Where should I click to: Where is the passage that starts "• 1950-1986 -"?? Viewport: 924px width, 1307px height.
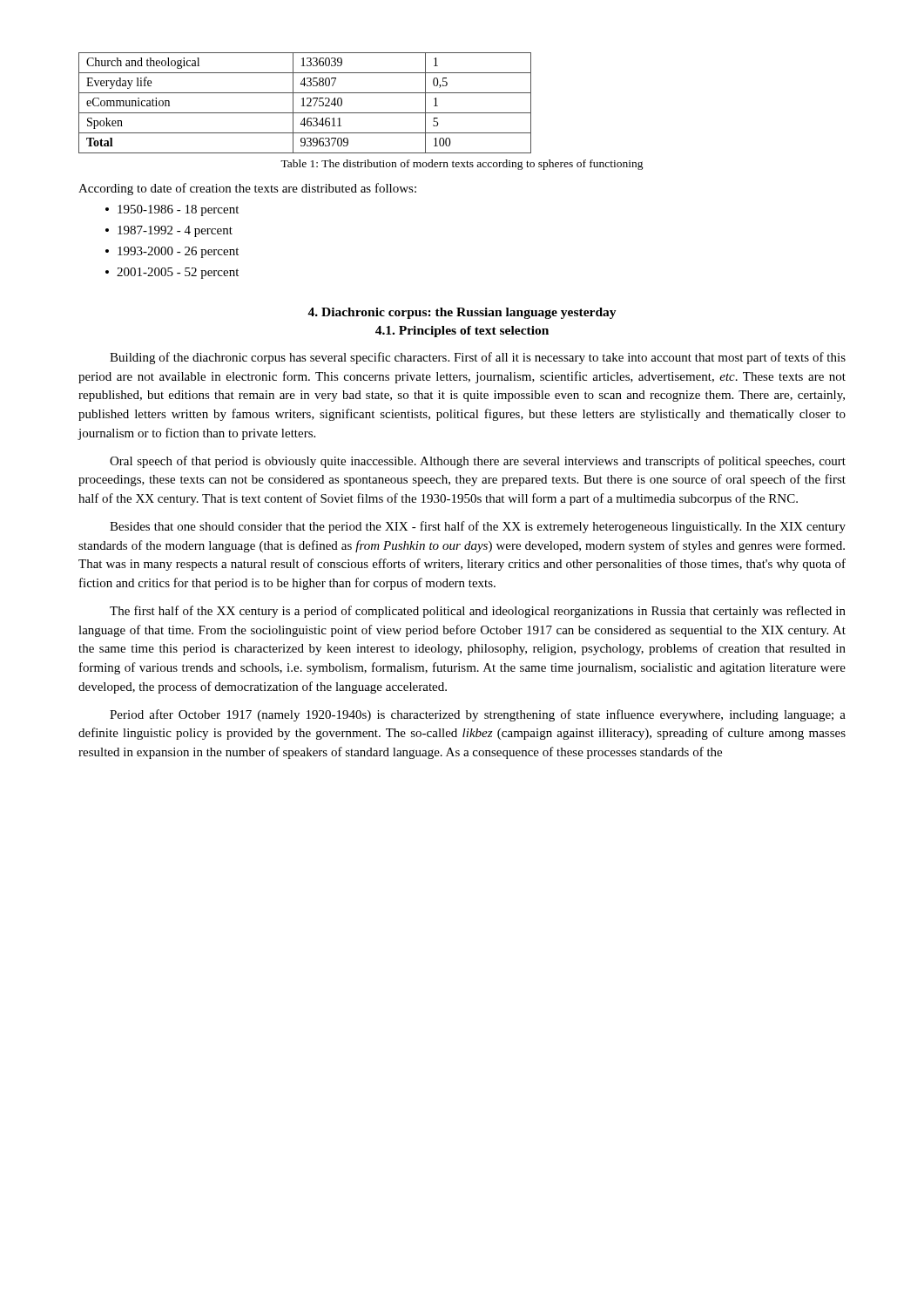tap(172, 210)
